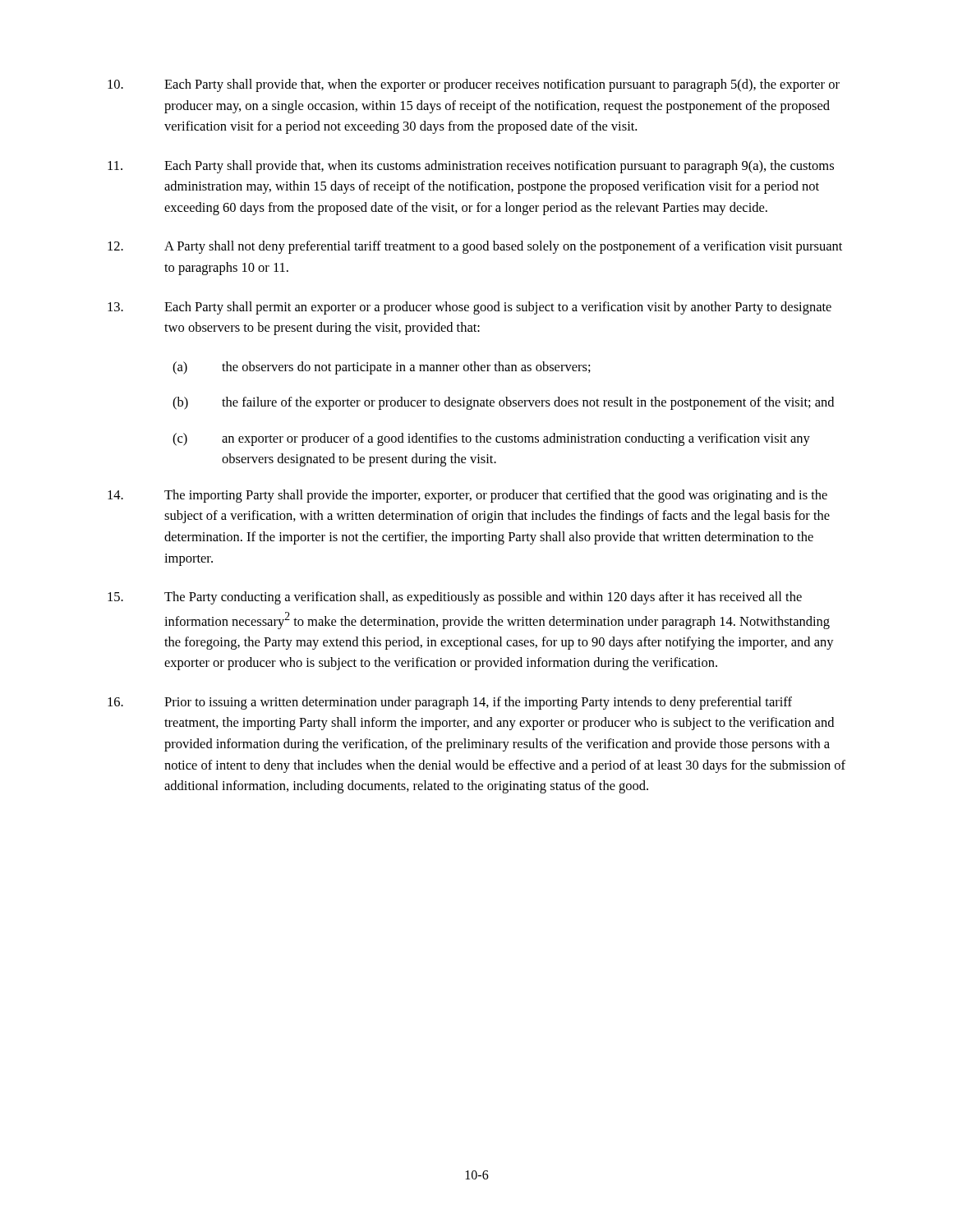
Task: Navigate to the text starting "(b) the failure of the exporter or"
Action: coord(509,402)
